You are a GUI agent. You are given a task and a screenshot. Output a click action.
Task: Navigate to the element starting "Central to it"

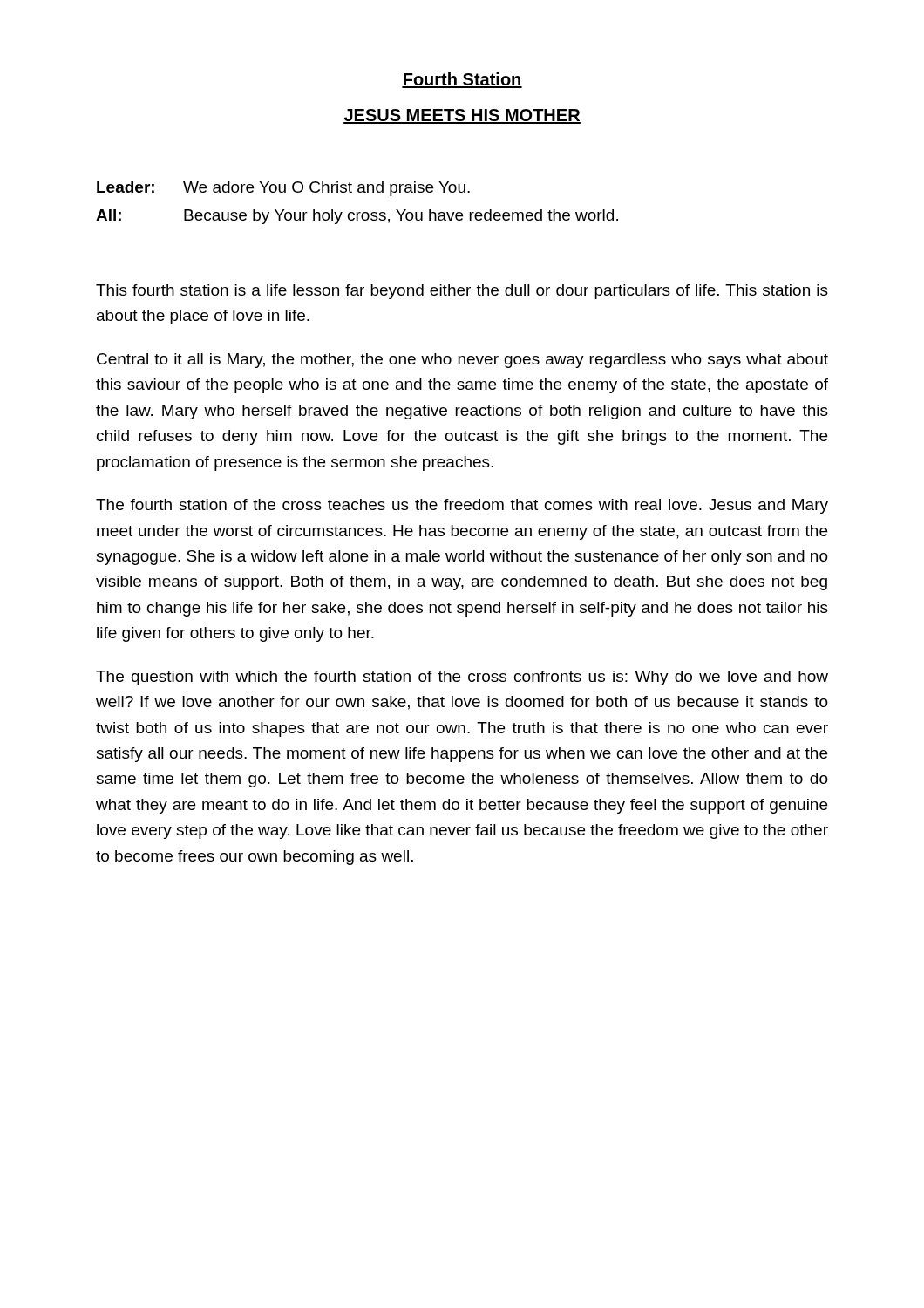(462, 410)
